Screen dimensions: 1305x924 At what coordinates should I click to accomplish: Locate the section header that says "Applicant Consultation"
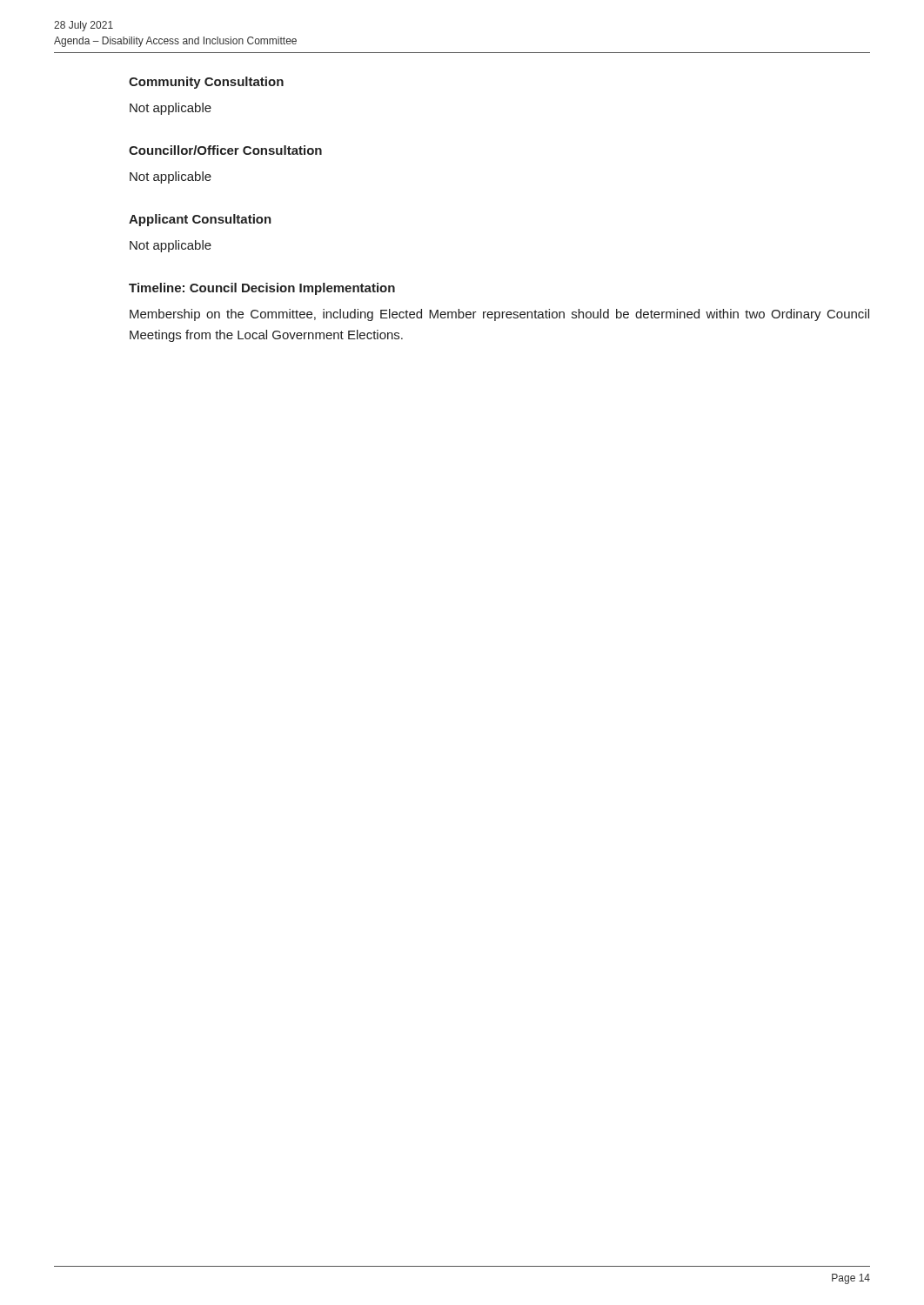[200, 219]
